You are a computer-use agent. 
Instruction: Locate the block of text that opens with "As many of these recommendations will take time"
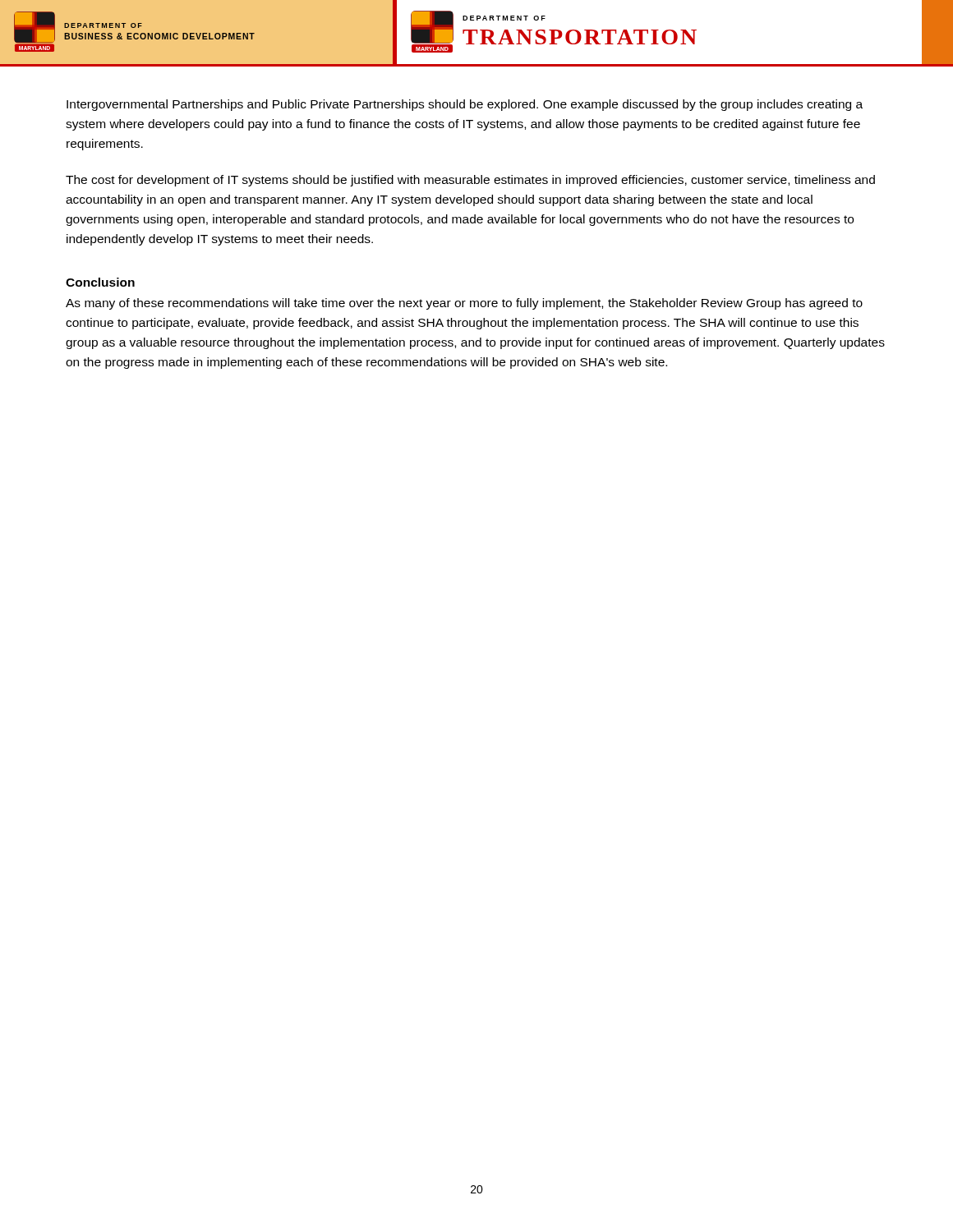(476, 333)
